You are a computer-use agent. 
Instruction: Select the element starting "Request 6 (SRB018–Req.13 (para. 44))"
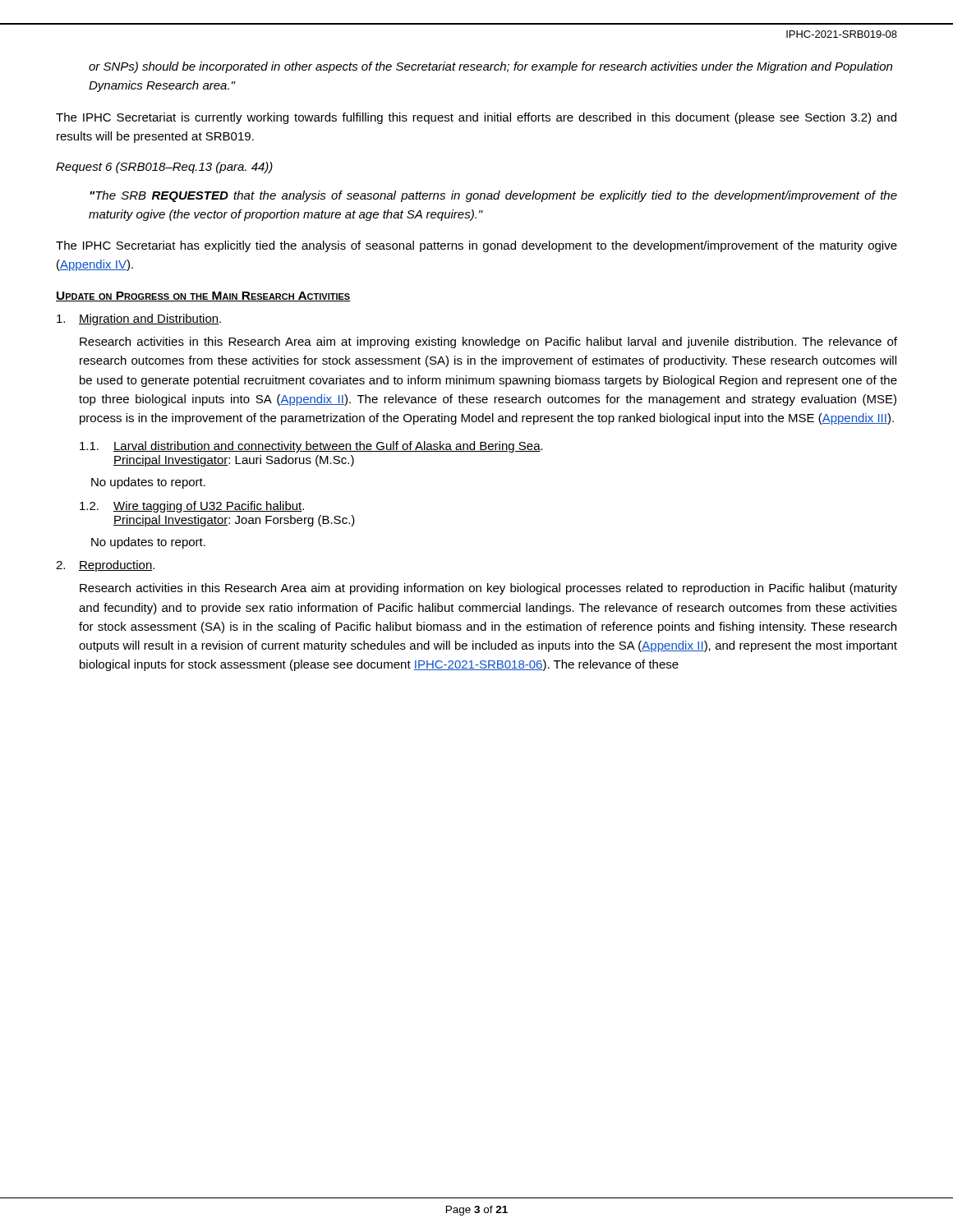tap(164, 166)
